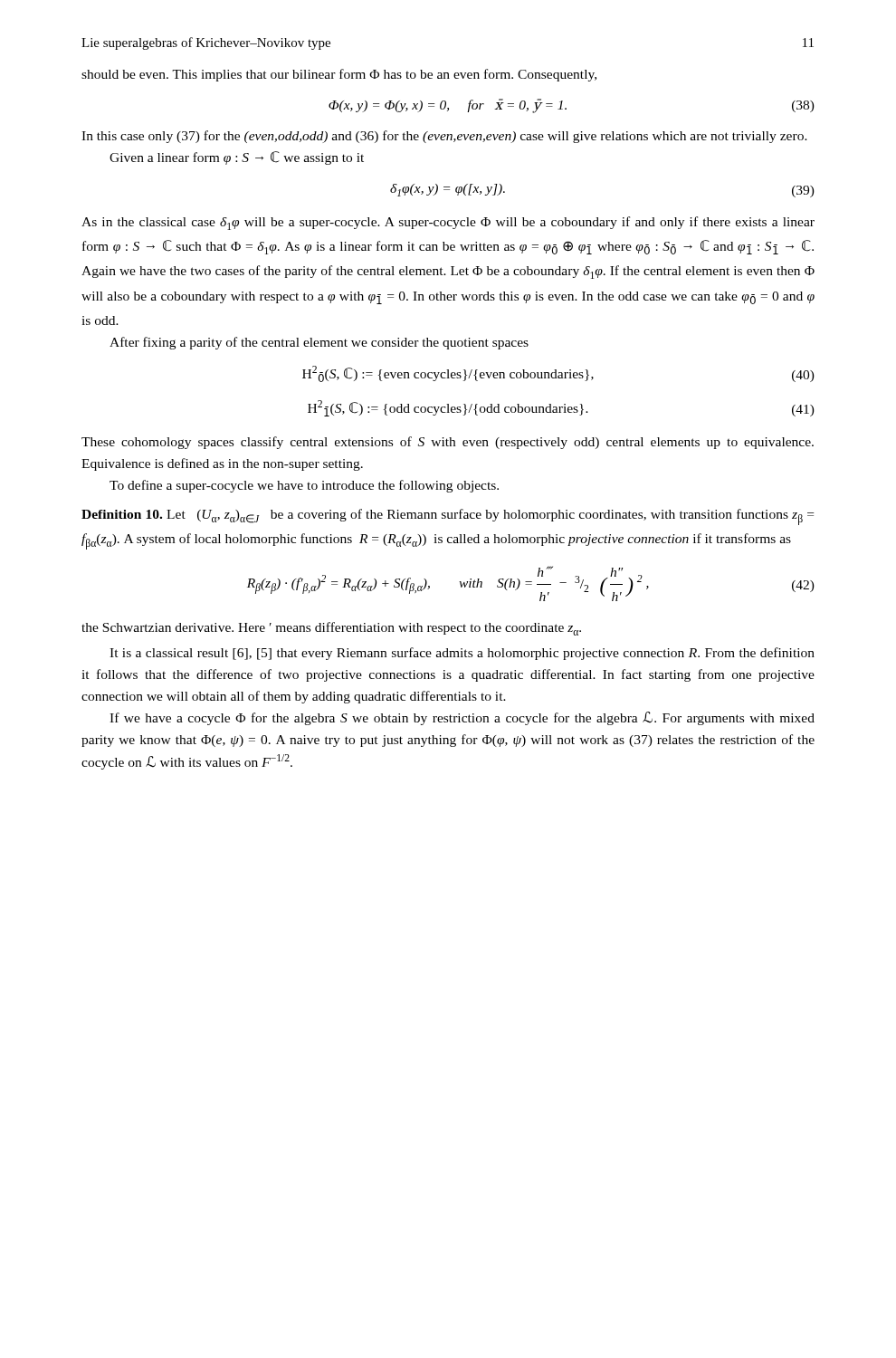
Task: Locate the block of text that opens with "the Schwartzian derivative. Here ′ means"
Action: [448, 695]
